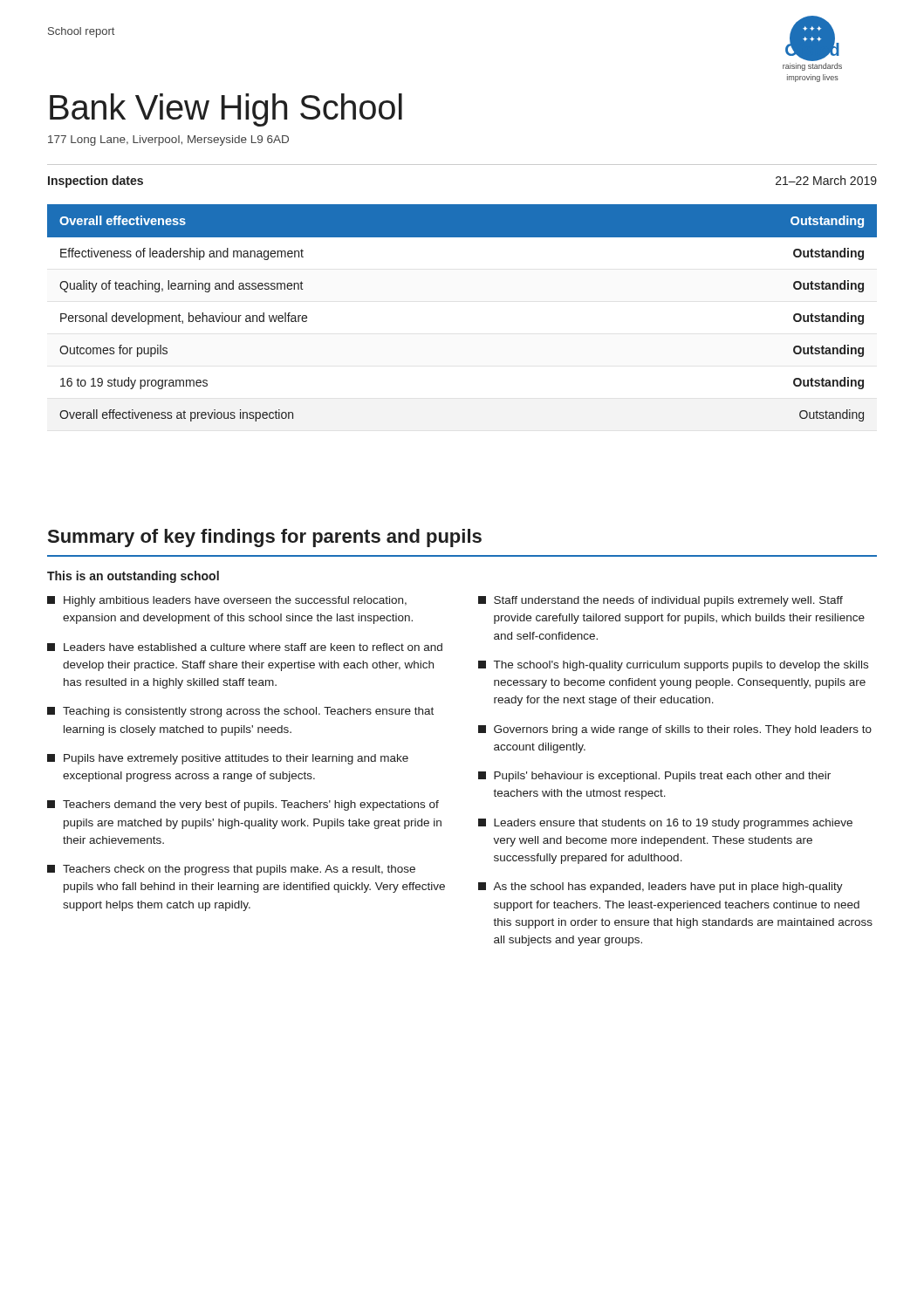Find the block starting "Governors bring a wide range"
Image resolution: width=924 pixels, height=1309 pixels.
(x=677, y=738)
